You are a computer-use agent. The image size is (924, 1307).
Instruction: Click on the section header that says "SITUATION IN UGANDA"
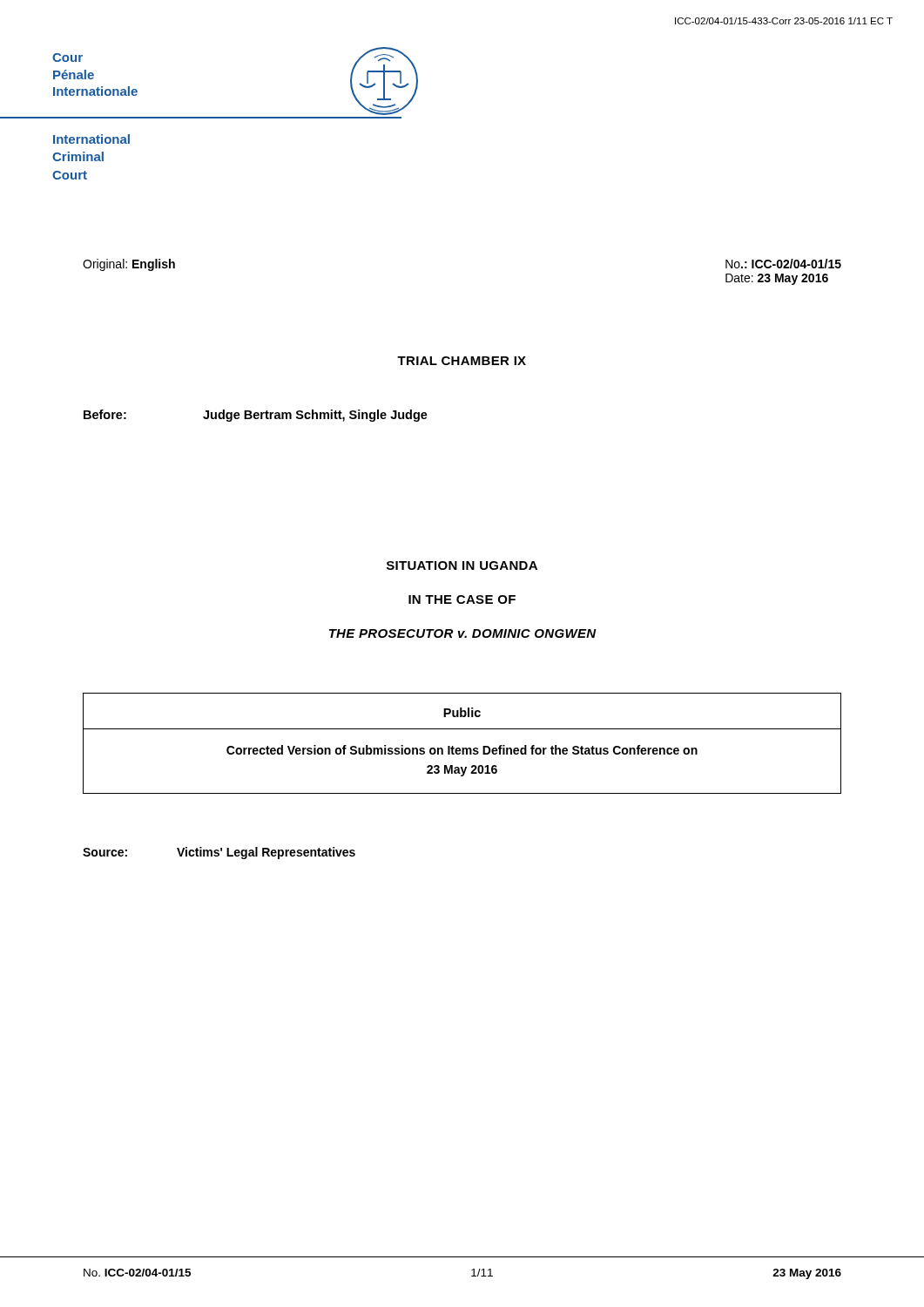tap(462, 565)
